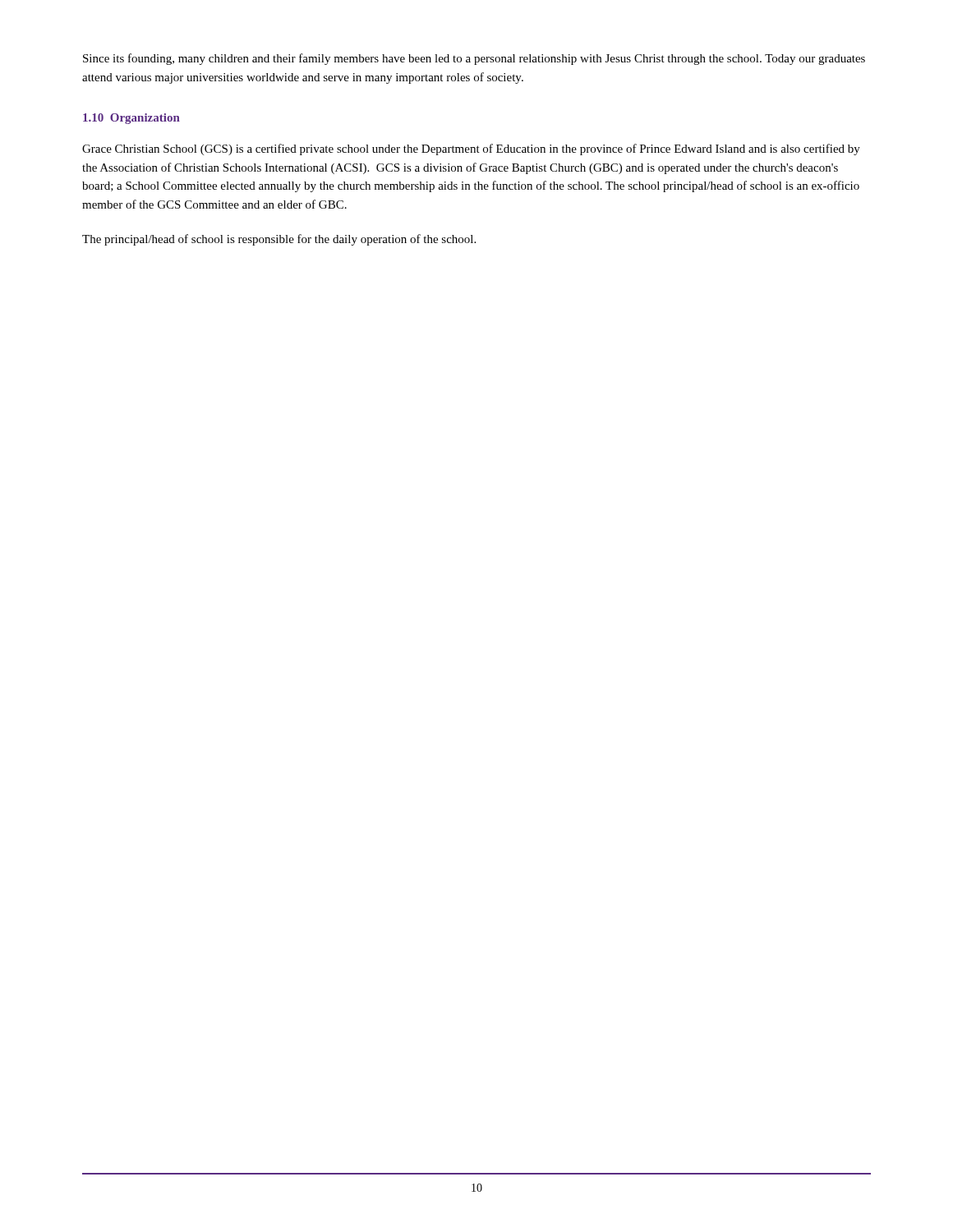Locate the block starting "1.10 Organization"
The width and height of the screenshot is (953, 1232).
pos(131,117)
